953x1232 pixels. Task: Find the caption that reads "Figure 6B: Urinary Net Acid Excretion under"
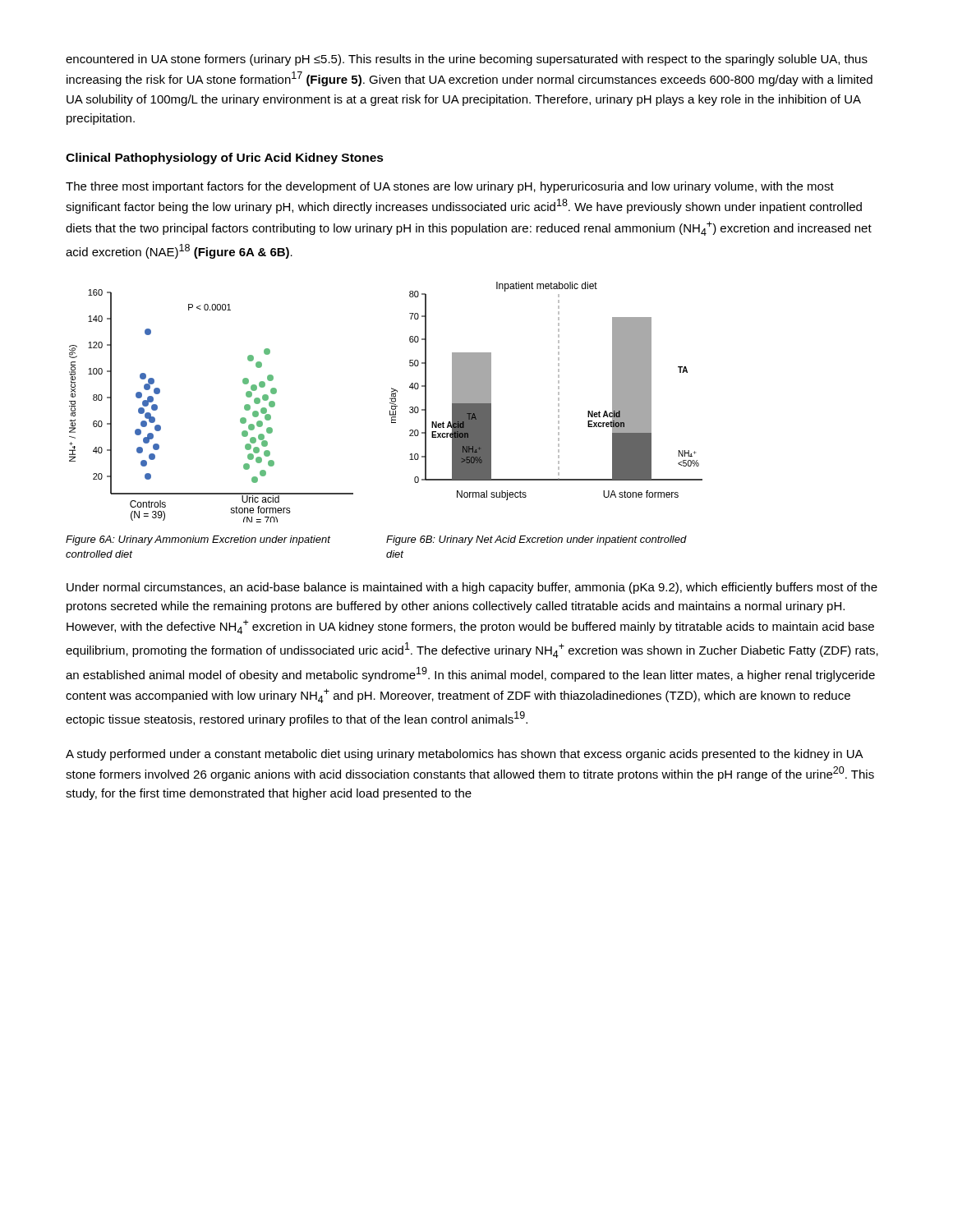(x=536, y=547)
